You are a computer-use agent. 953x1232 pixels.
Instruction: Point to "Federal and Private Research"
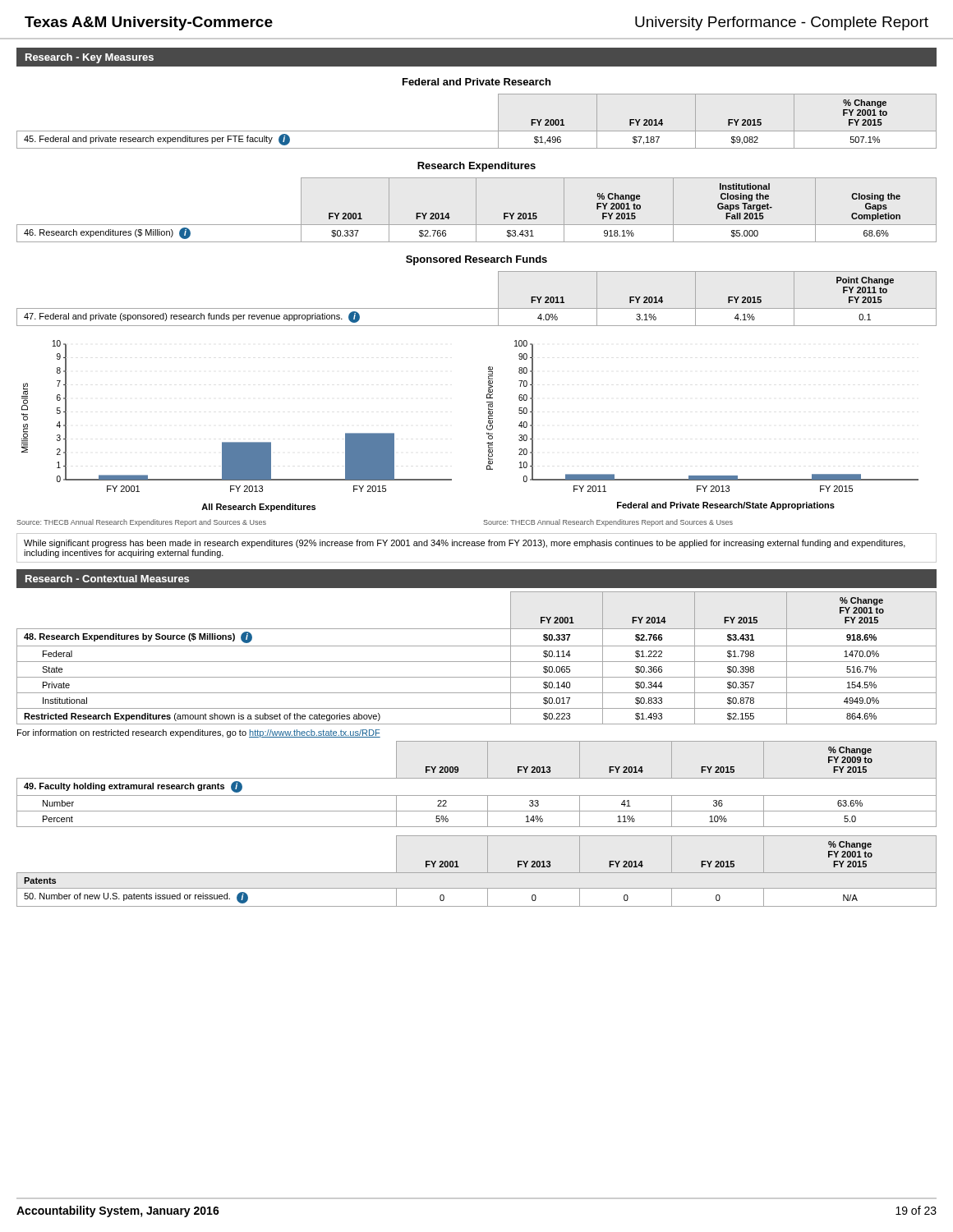tap(476, 82)
